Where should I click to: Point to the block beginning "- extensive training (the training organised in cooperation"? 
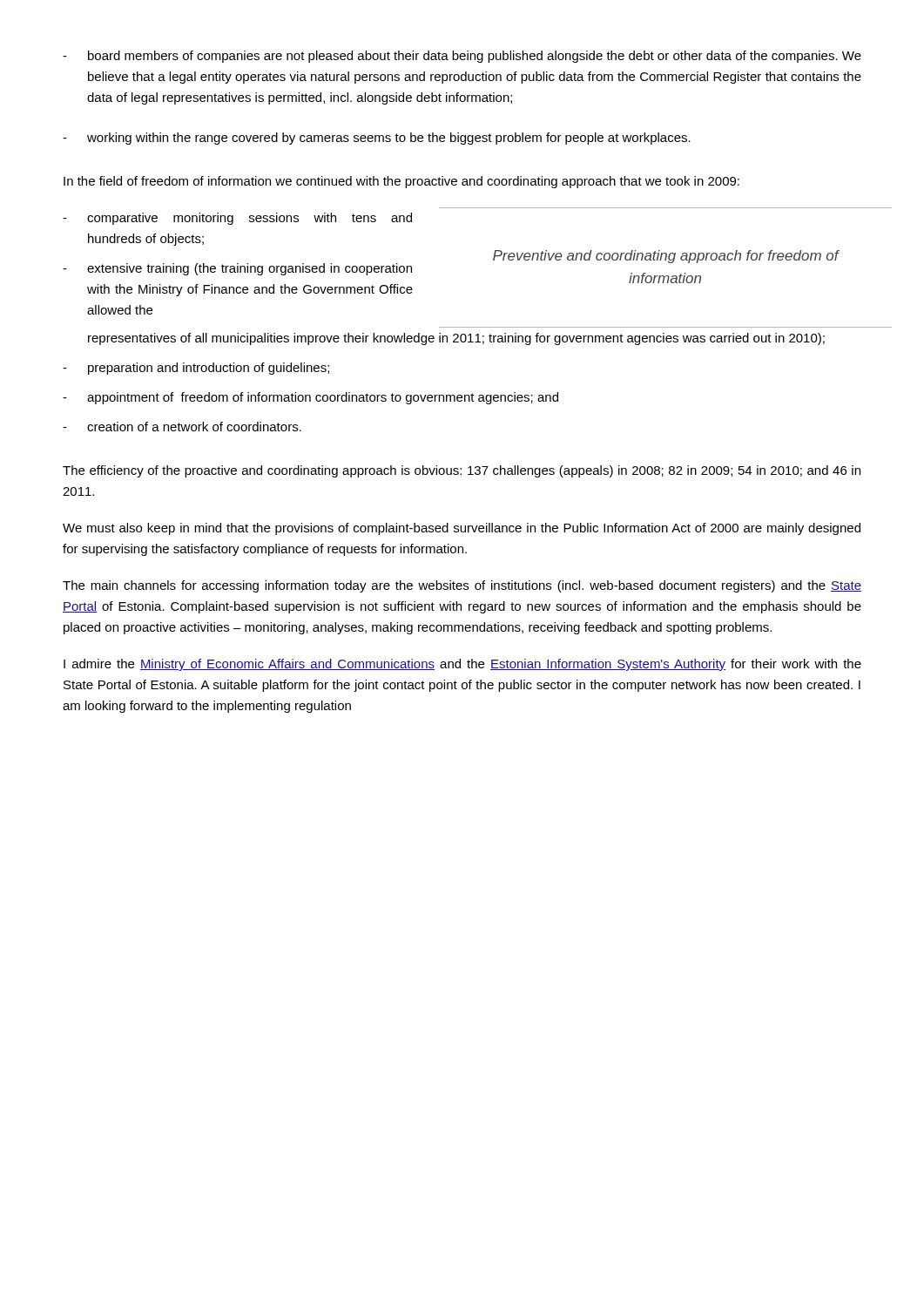click(238, 289)
